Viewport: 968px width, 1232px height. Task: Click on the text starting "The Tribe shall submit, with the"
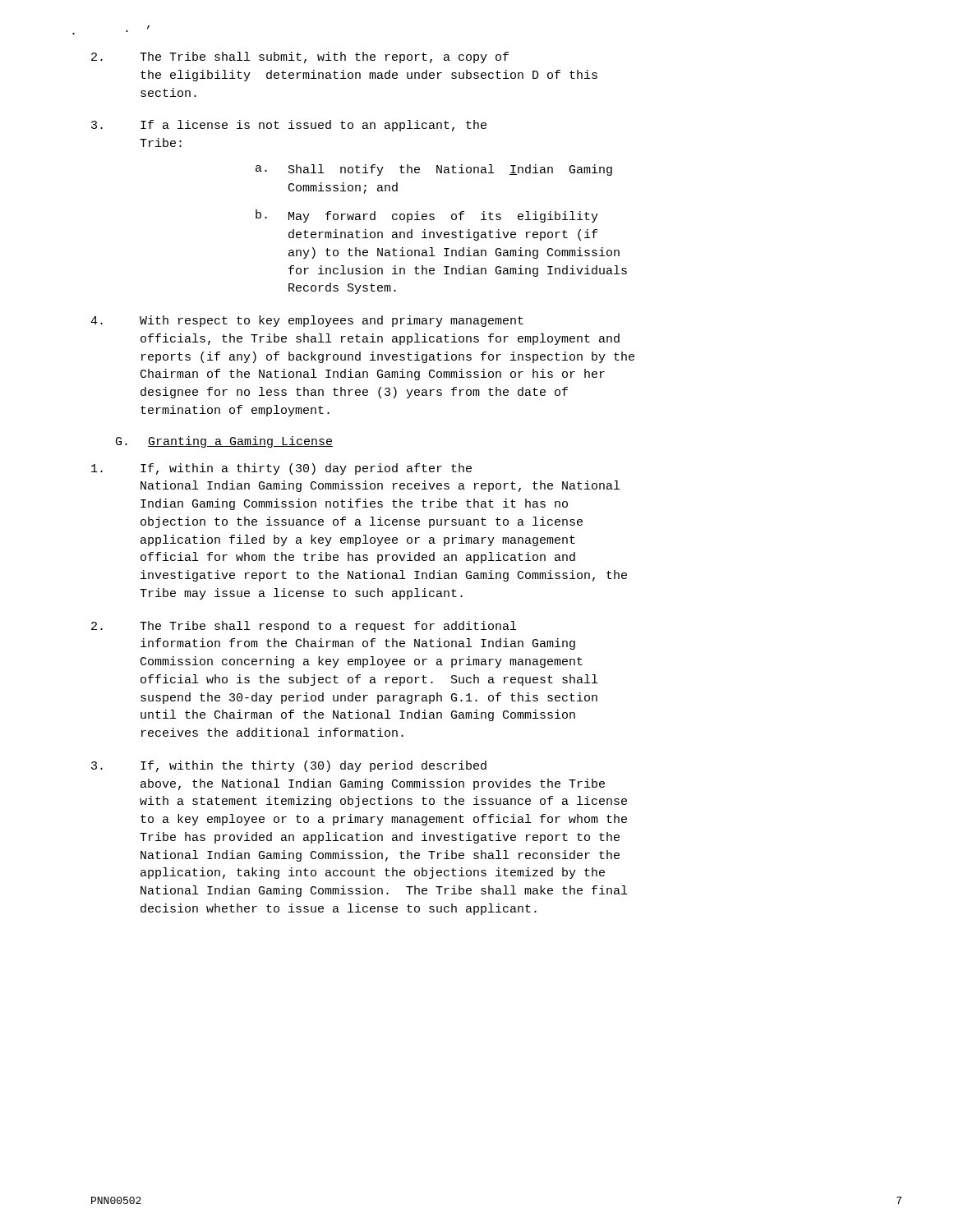pyautogui.click(x=344, y=76)
